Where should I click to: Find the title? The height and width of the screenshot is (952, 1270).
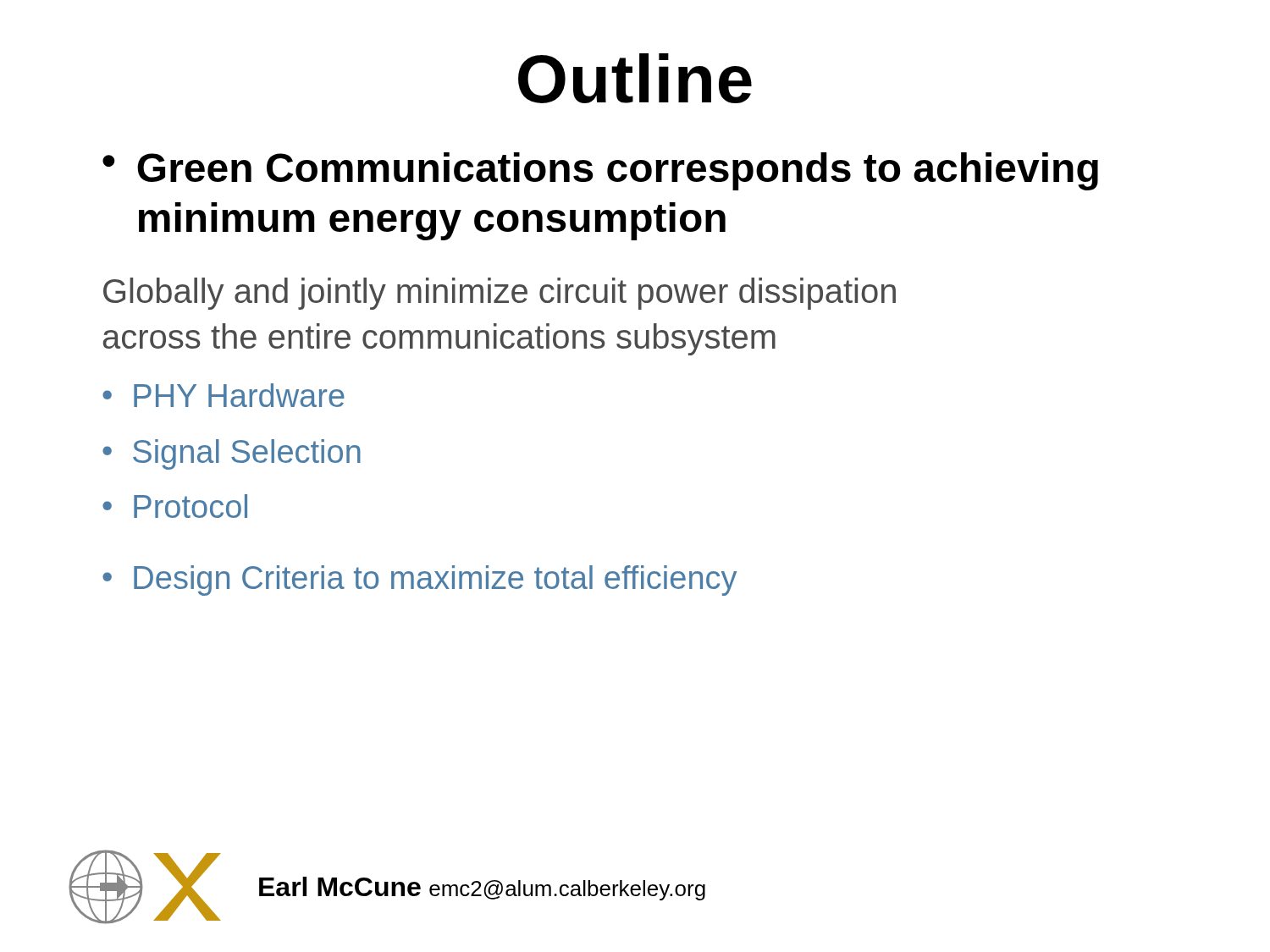[x=635, y=79]
